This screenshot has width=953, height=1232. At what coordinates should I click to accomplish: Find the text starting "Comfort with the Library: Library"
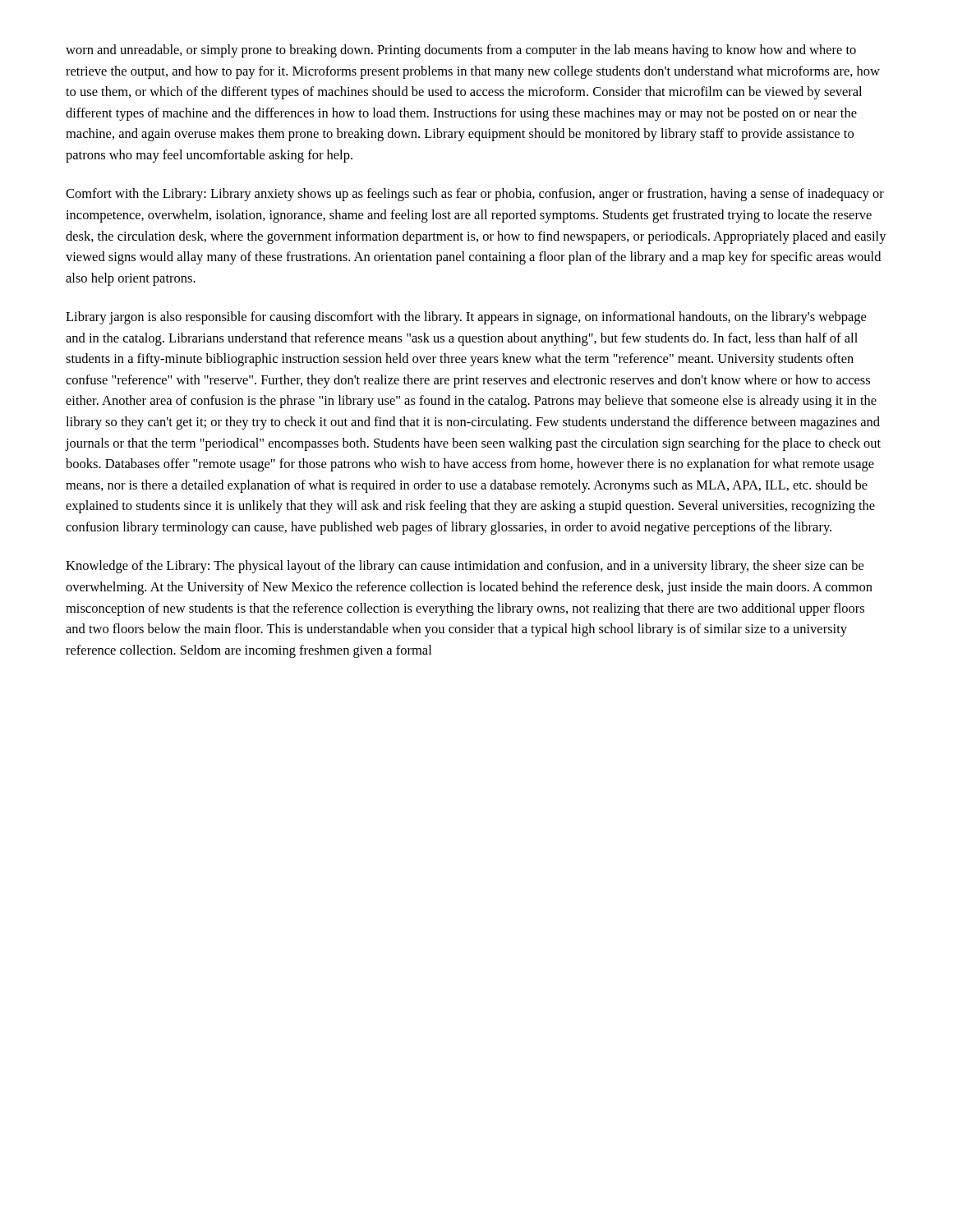[476, 236]
